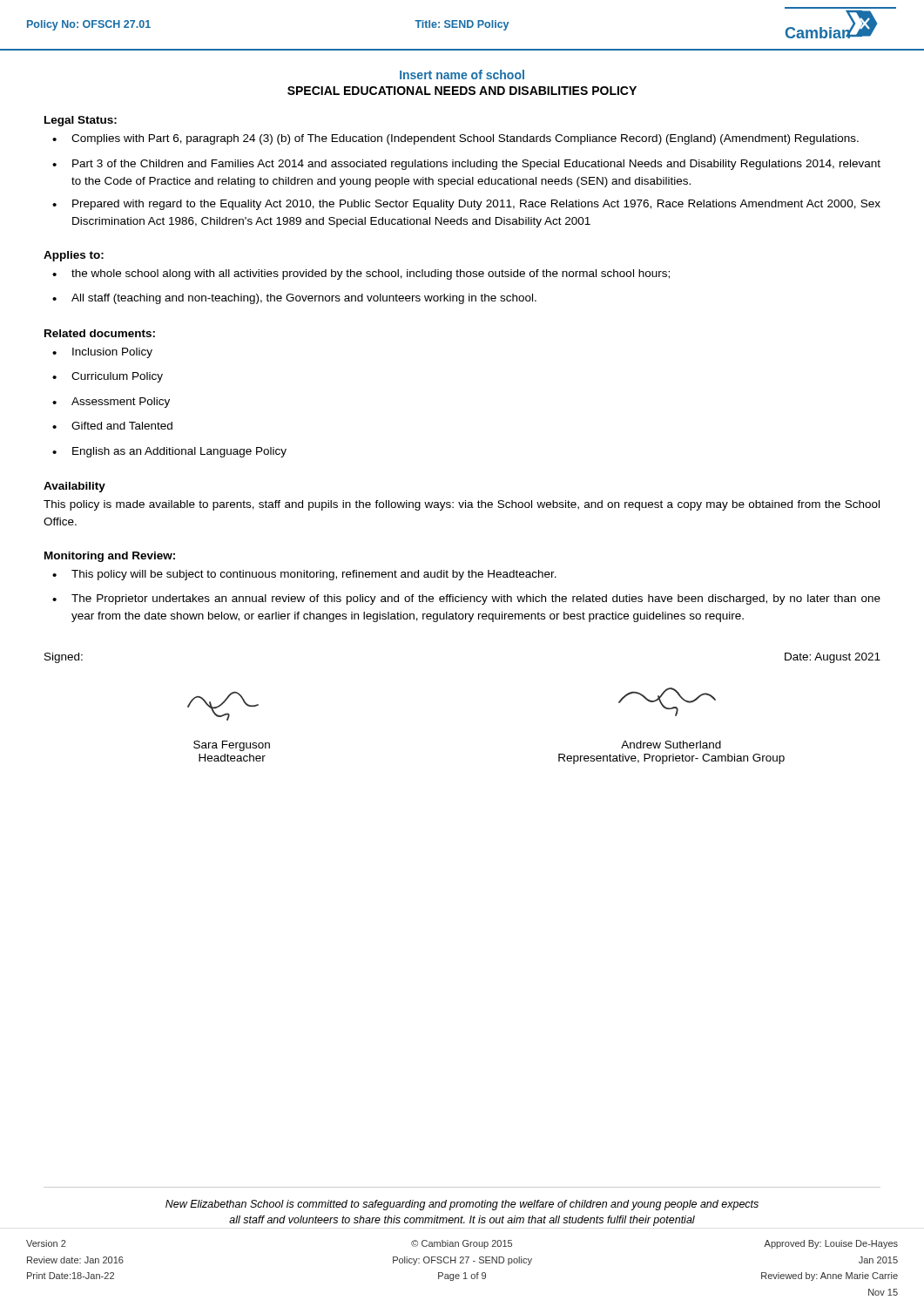Find the block on this page that starts "• Part 3 of the Children and Families"
The height and width of the screenshot is (1307, 924).
point(462,172)
